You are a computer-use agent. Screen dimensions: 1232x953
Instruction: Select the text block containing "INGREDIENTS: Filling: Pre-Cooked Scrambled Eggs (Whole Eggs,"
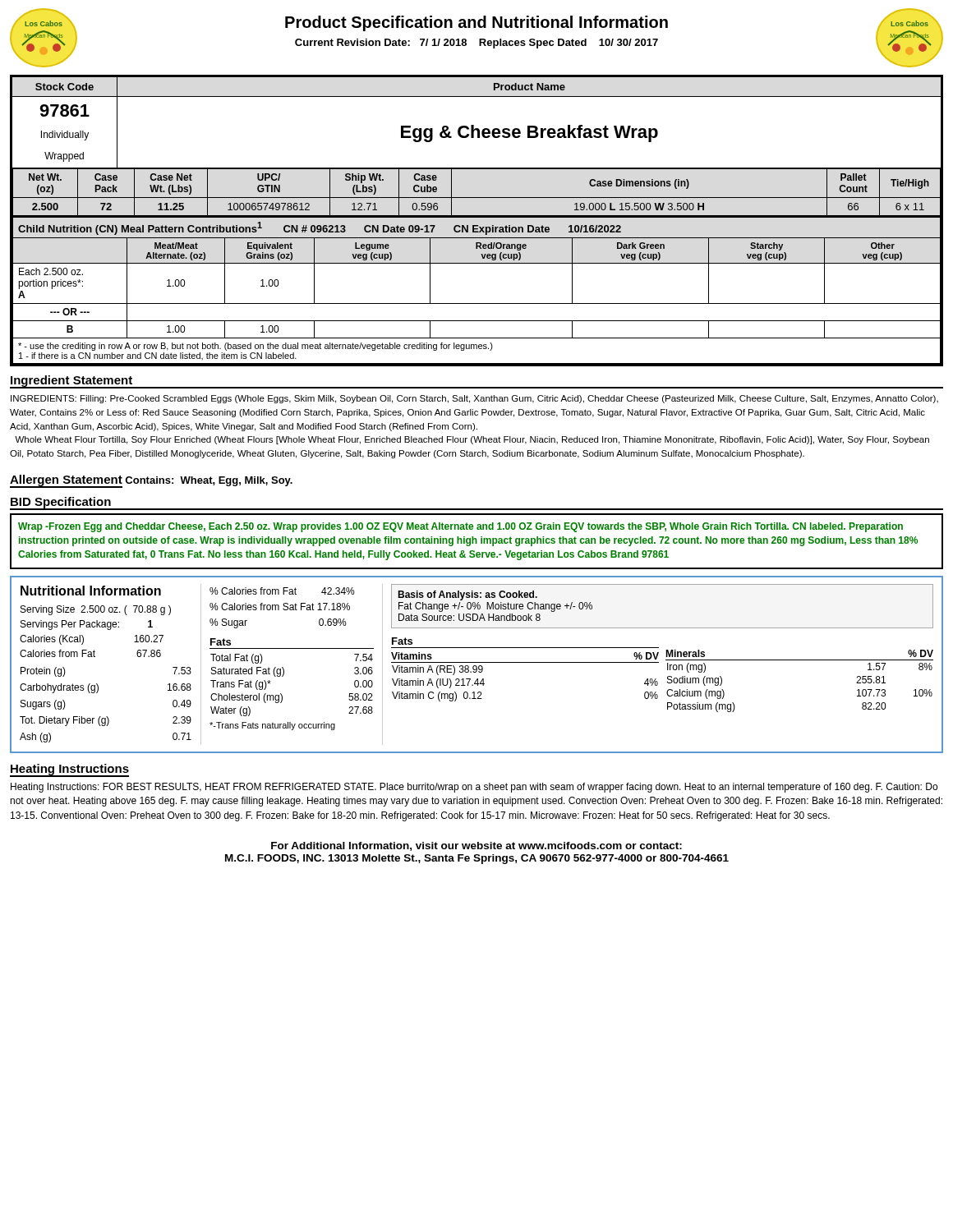click(474, 426)
